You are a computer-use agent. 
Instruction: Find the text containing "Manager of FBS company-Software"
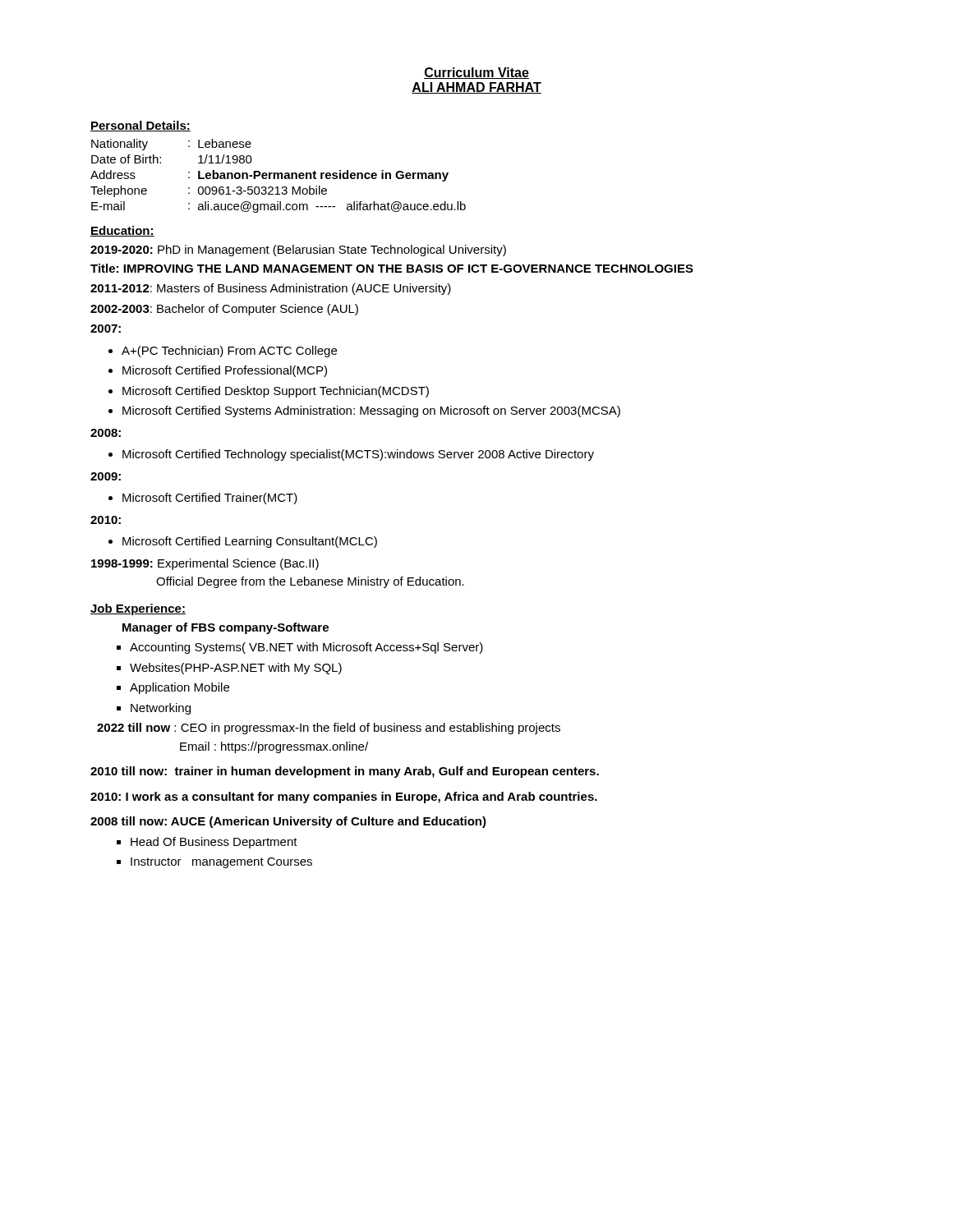click(x=225, y=627)
